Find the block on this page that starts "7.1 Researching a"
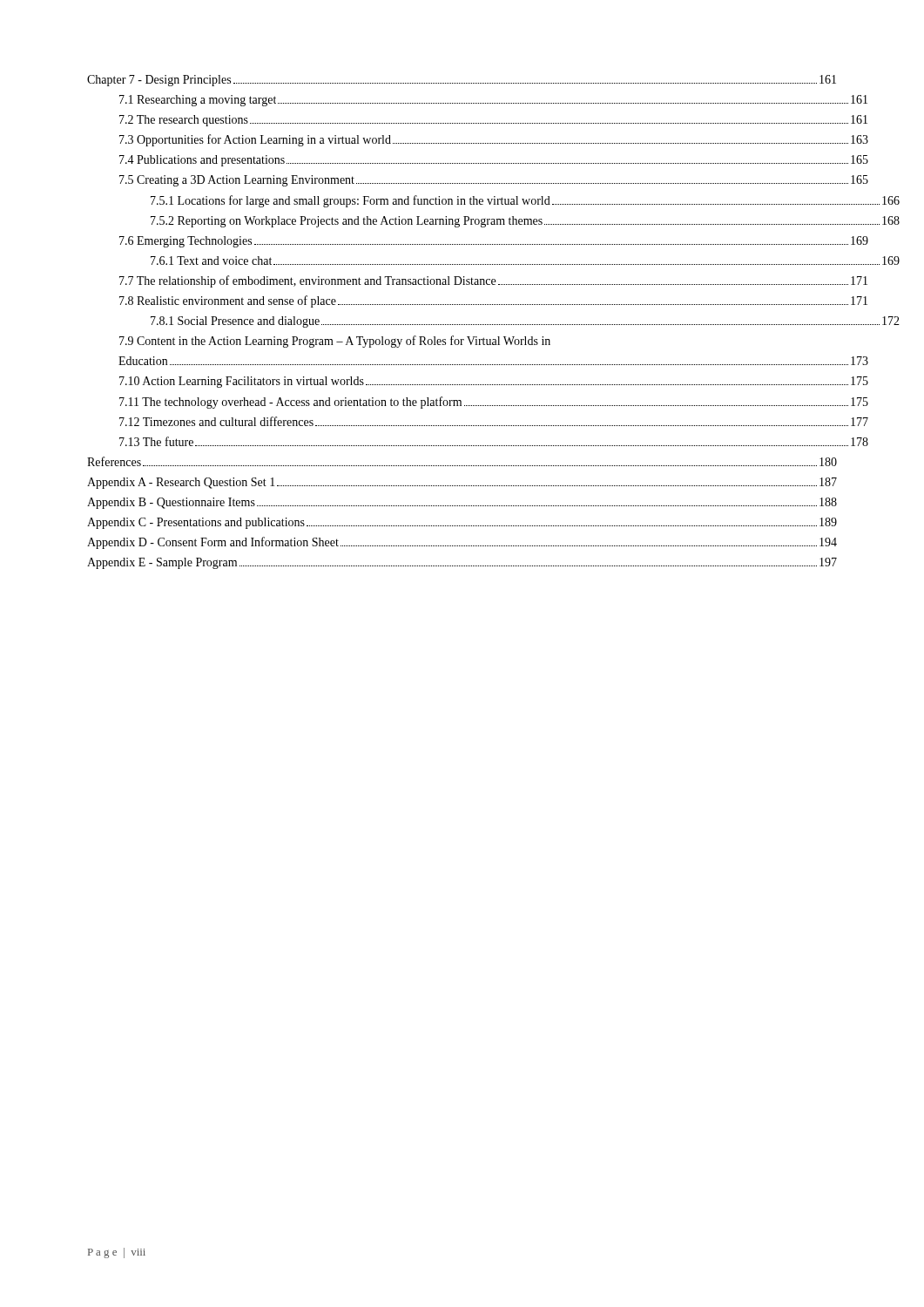Image resolution: width=924 pixels, height=1307 pixels. (x=493, y=100)
